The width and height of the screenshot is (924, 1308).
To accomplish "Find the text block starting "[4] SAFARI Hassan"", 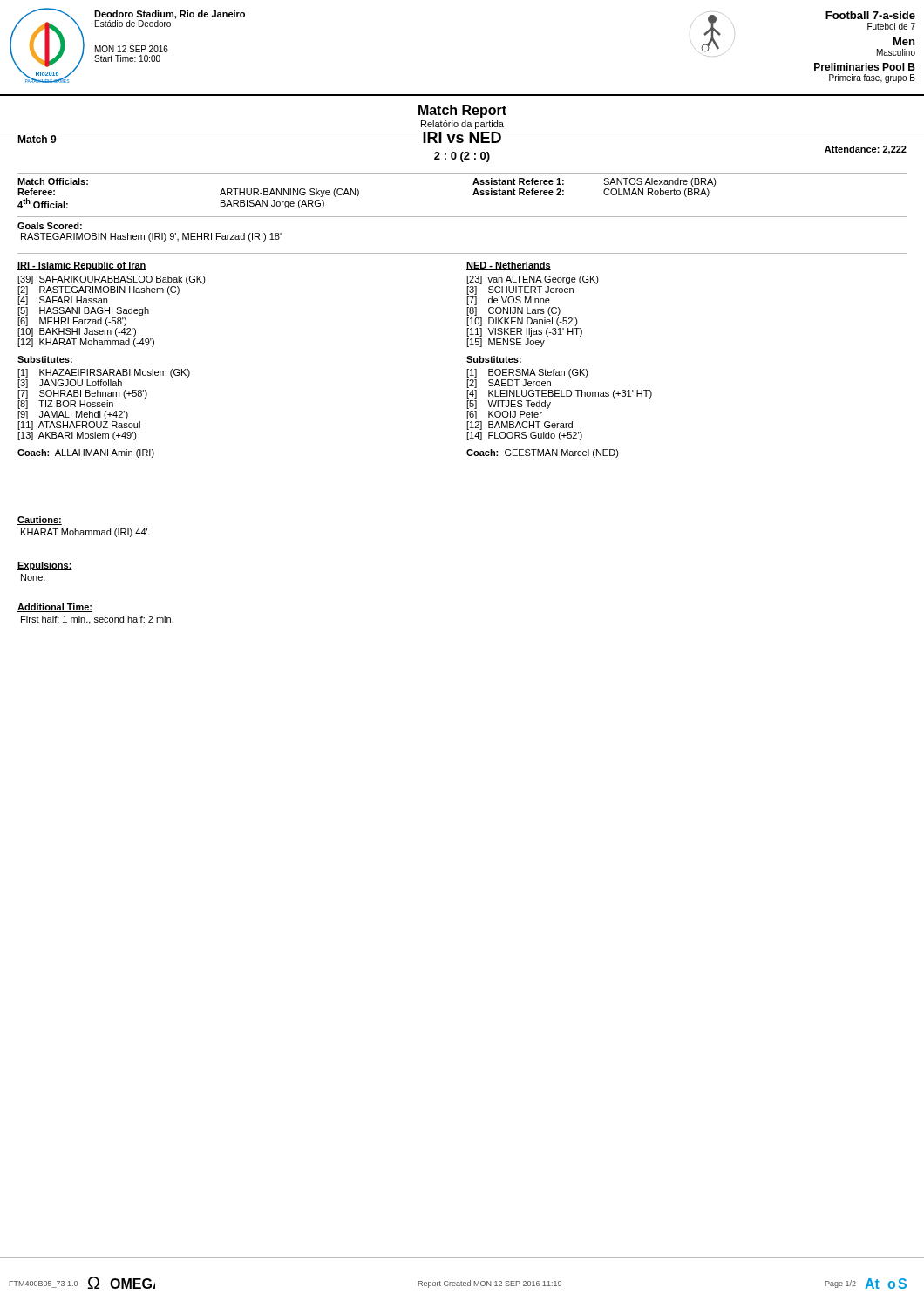I will pos(63,300).
